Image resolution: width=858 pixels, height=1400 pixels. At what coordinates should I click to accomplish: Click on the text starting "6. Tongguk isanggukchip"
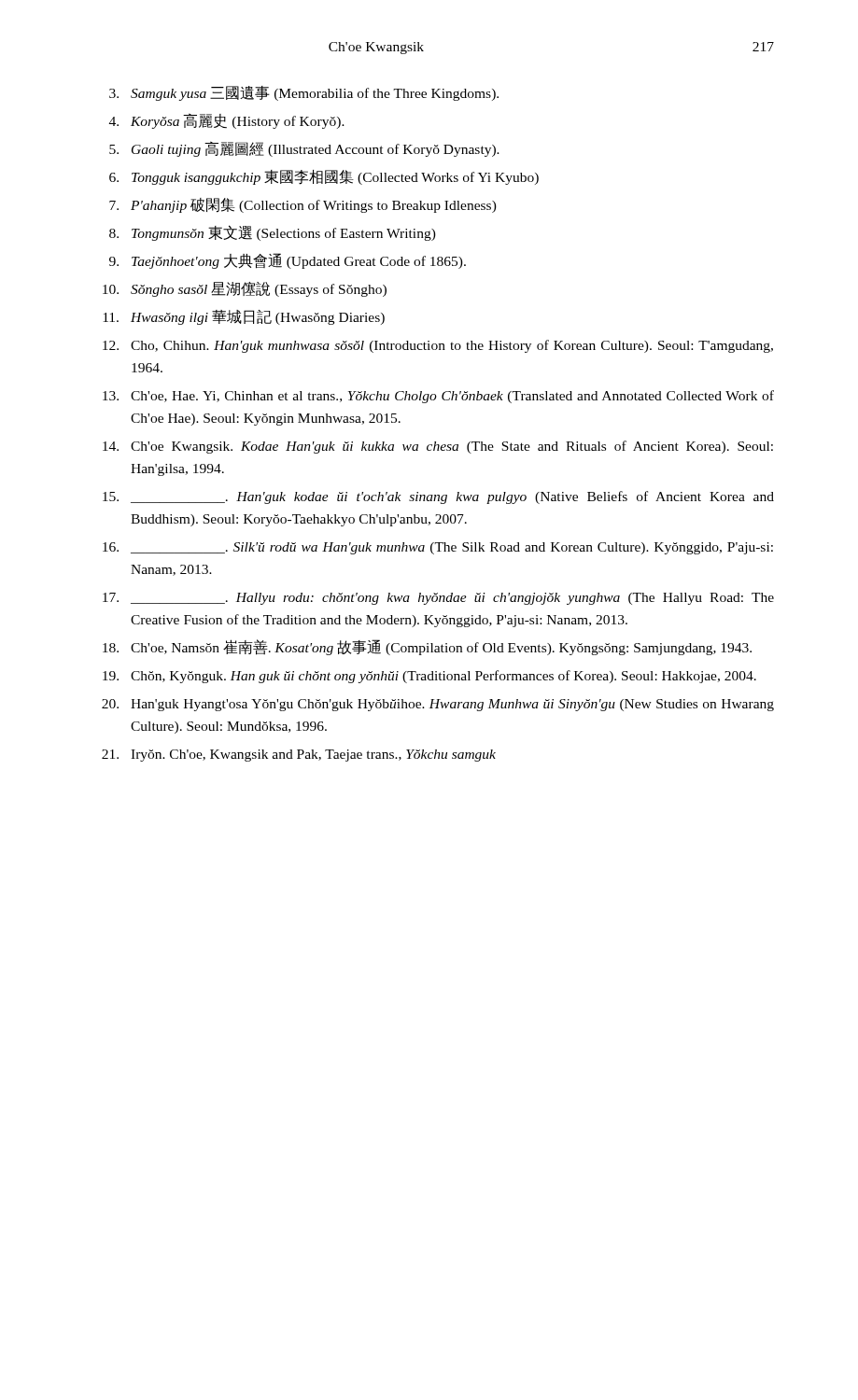pos(429,177)
